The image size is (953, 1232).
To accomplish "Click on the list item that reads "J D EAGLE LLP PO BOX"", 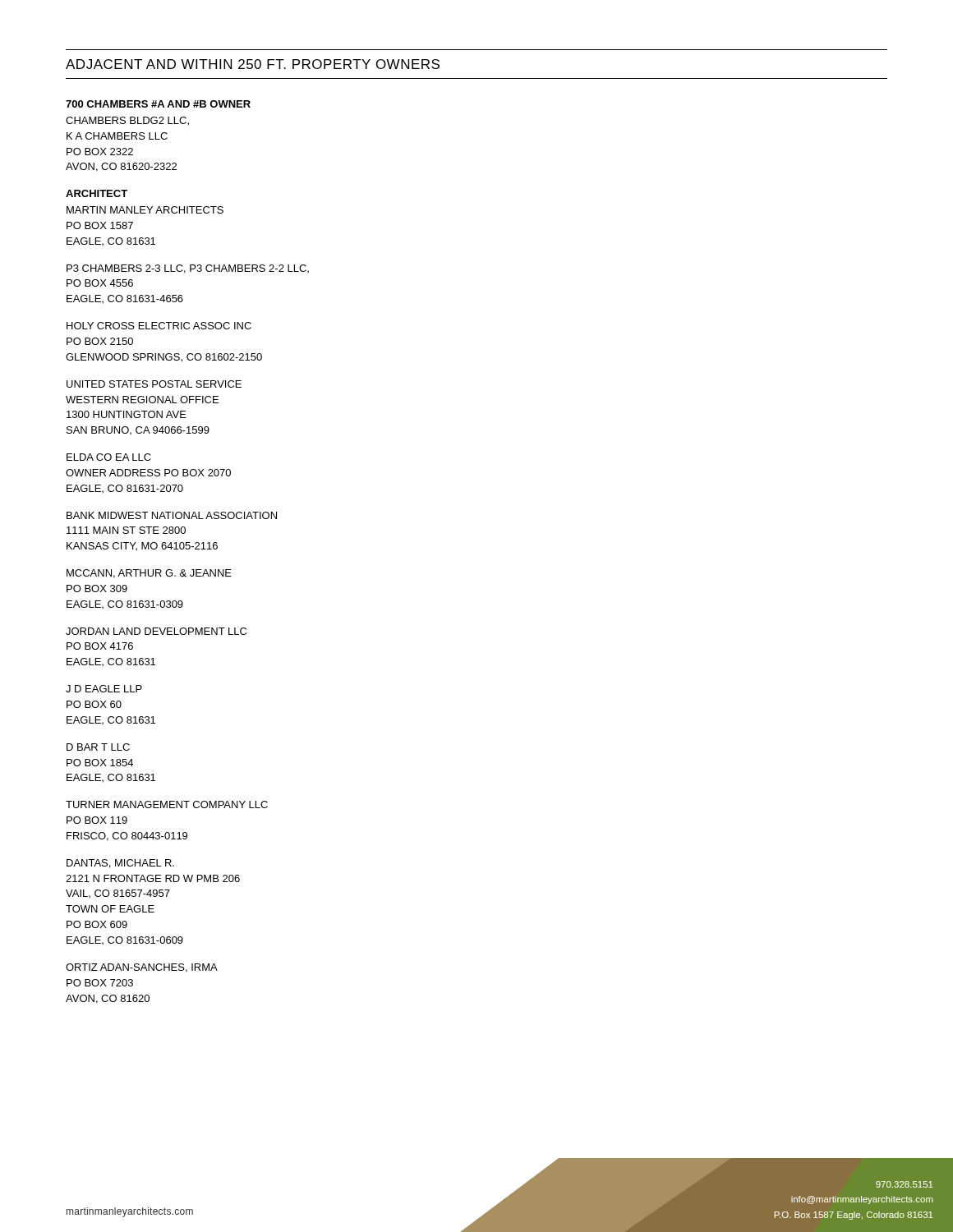I will (104, 689).
